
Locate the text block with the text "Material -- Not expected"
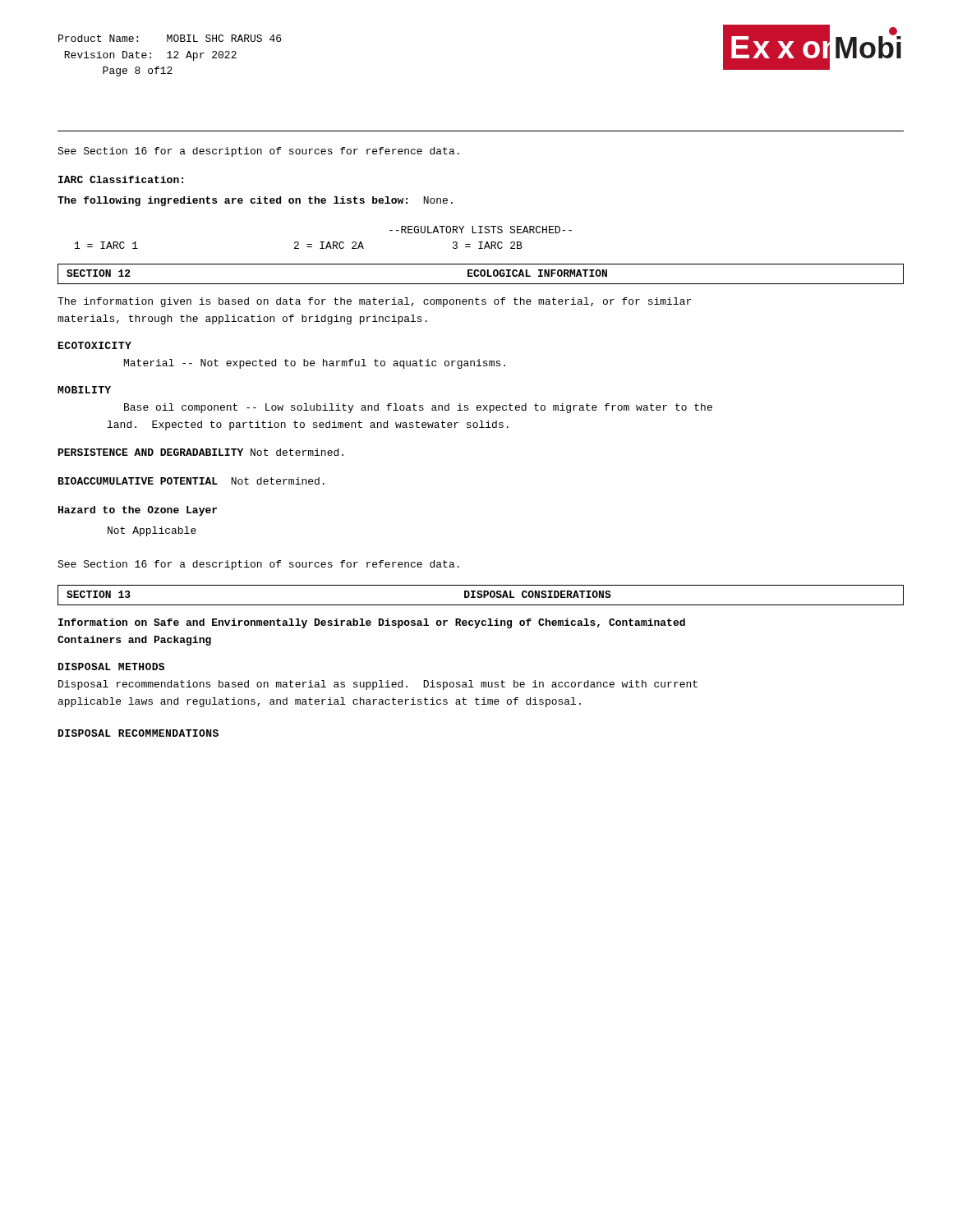pos(315,363)
